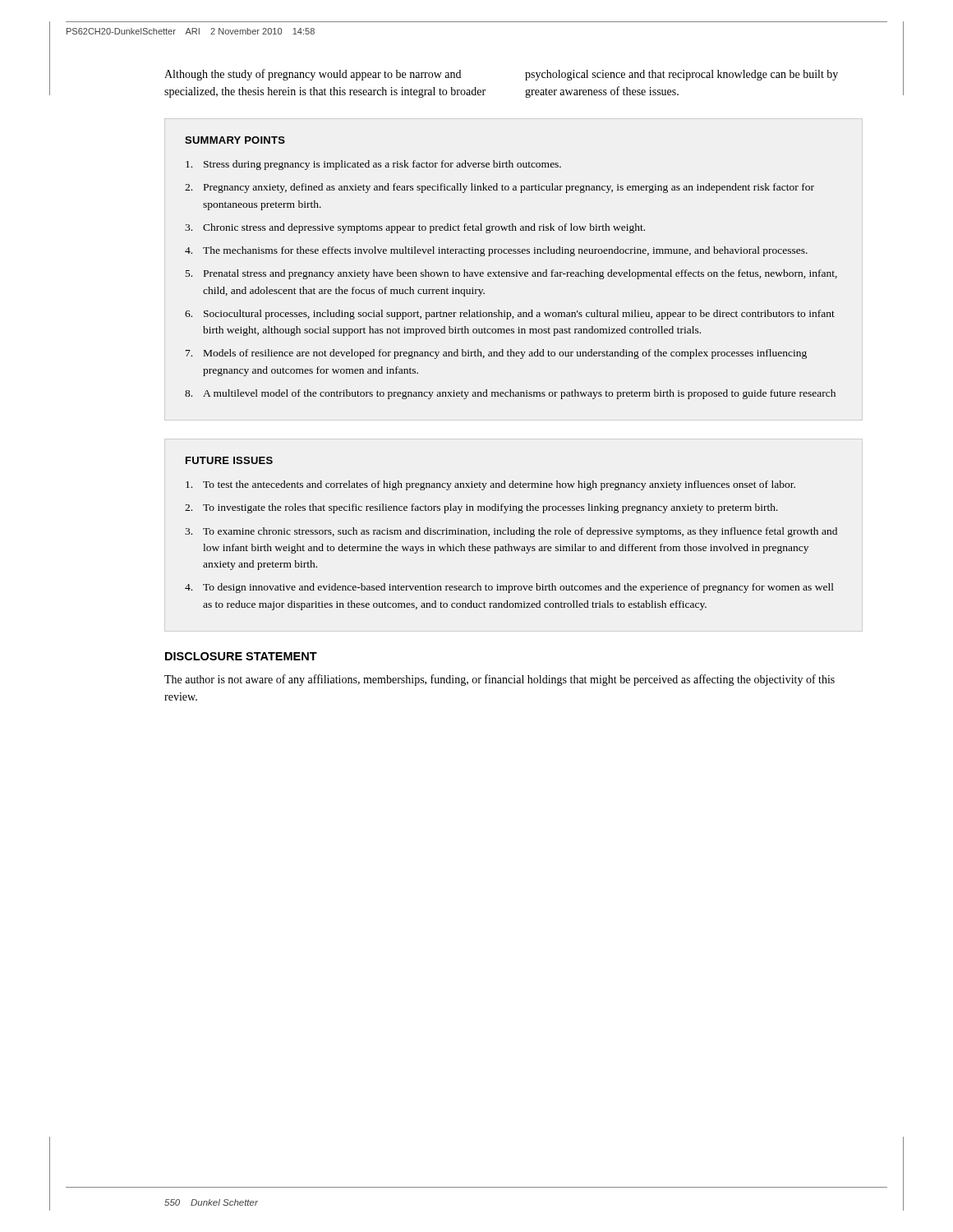Find the list item that says "8.A multilevel model"
The image size is (953, 1232).
point(513,393)
